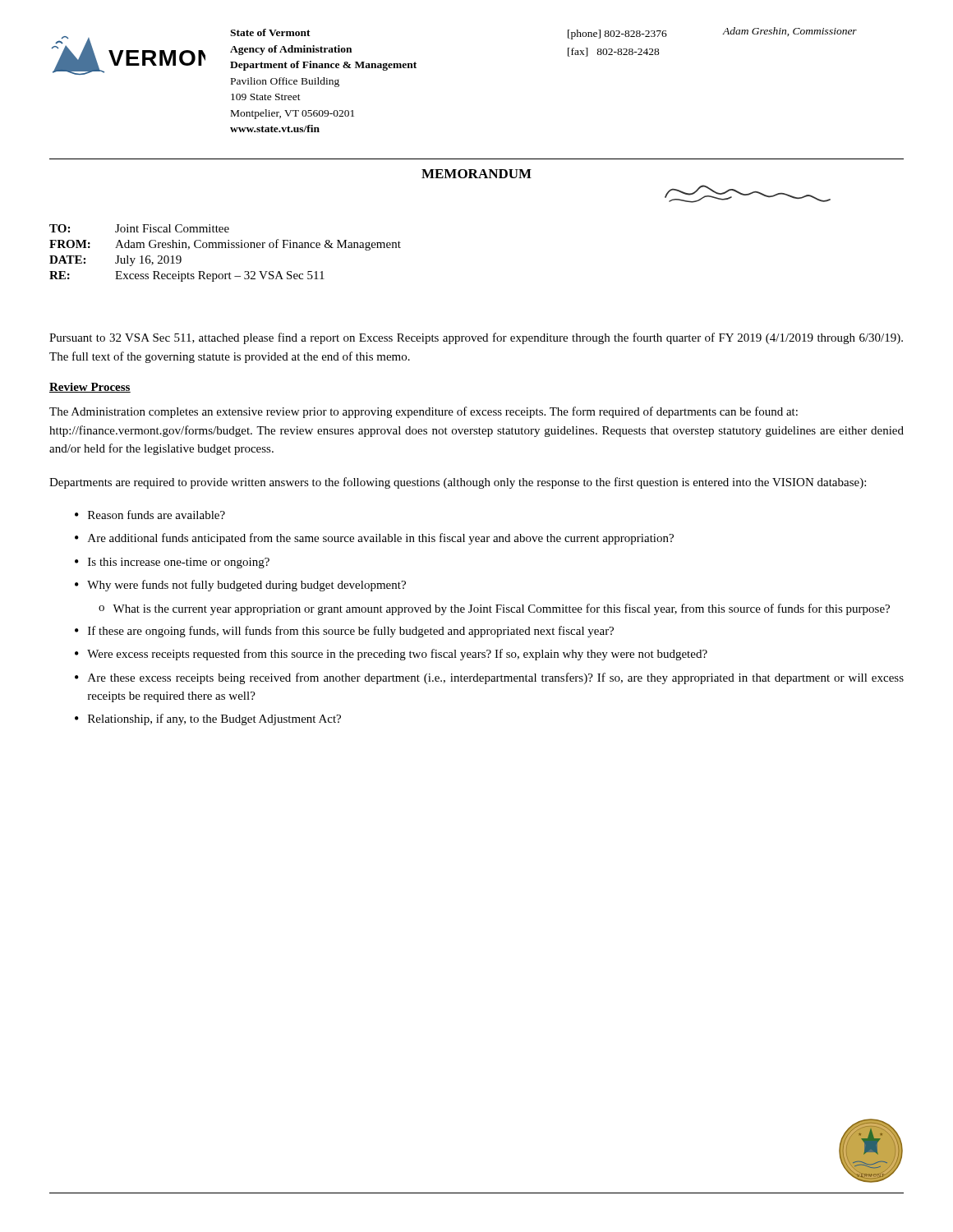Locate the logo
Screen dimensions: 1232x953
tap(131, 55)
